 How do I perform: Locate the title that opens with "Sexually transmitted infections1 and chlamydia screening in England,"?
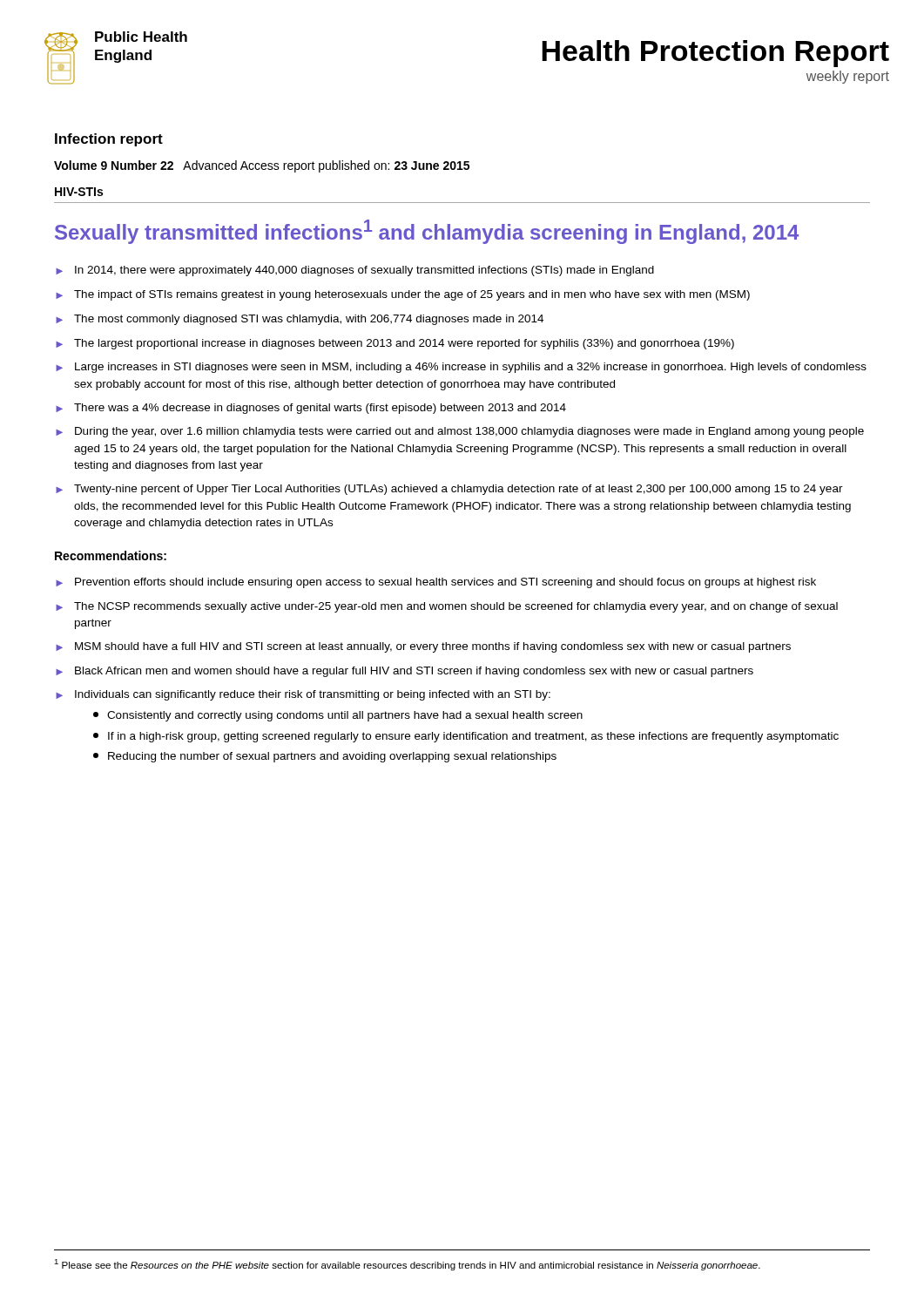426,230
